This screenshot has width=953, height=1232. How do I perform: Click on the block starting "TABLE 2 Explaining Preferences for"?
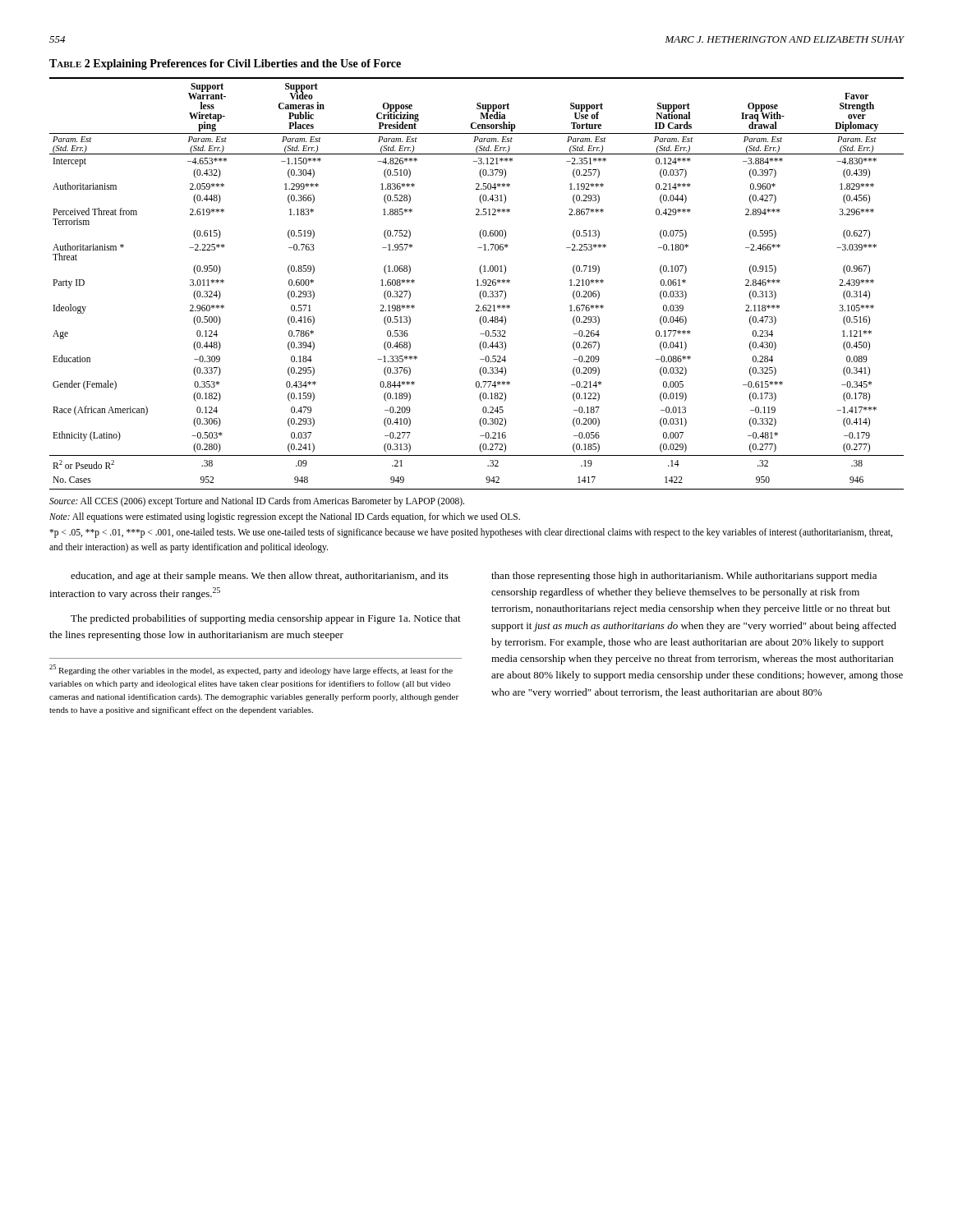[x=225, y=64]
